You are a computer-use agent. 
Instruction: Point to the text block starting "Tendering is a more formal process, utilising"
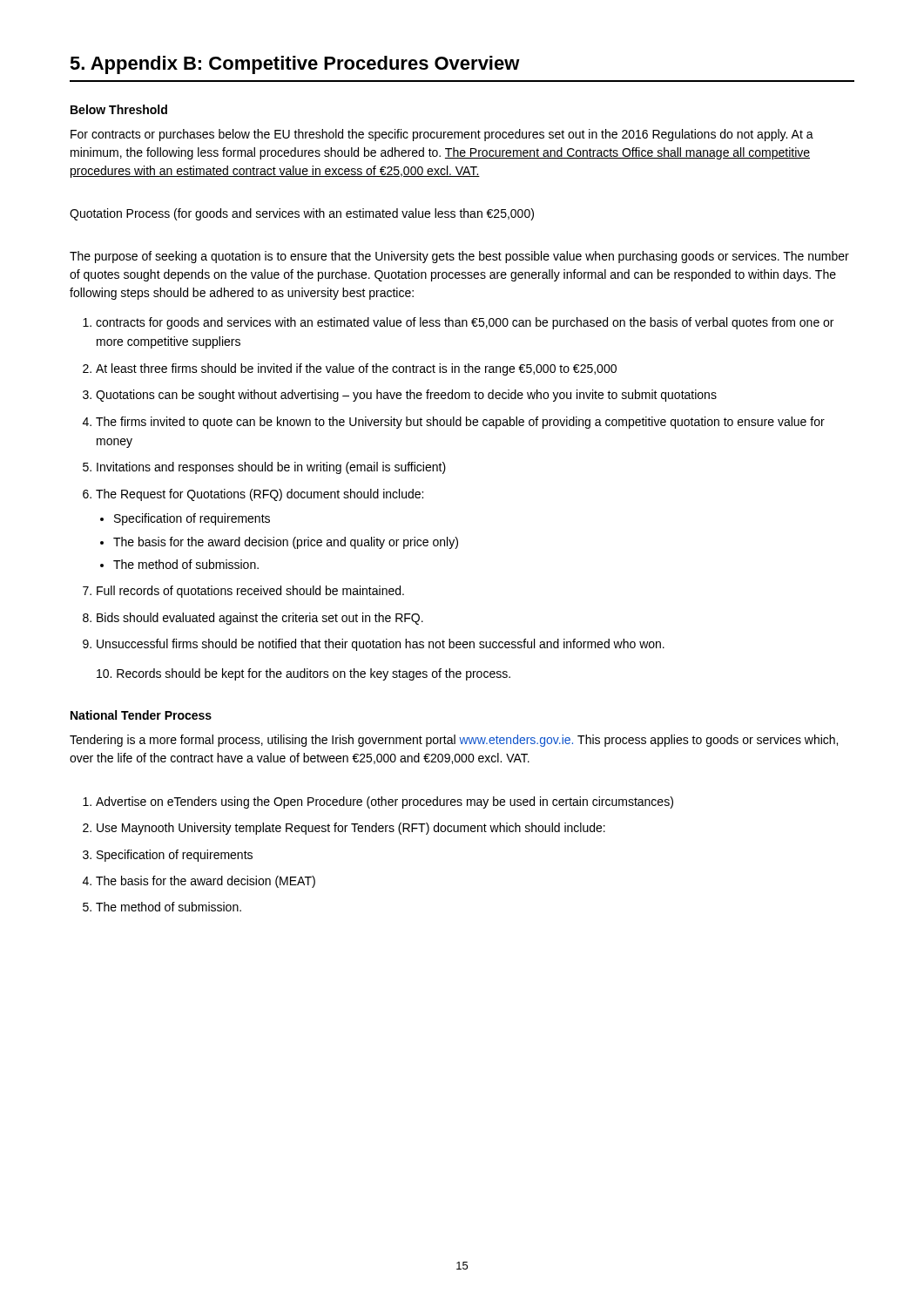[x=462, y=749]
